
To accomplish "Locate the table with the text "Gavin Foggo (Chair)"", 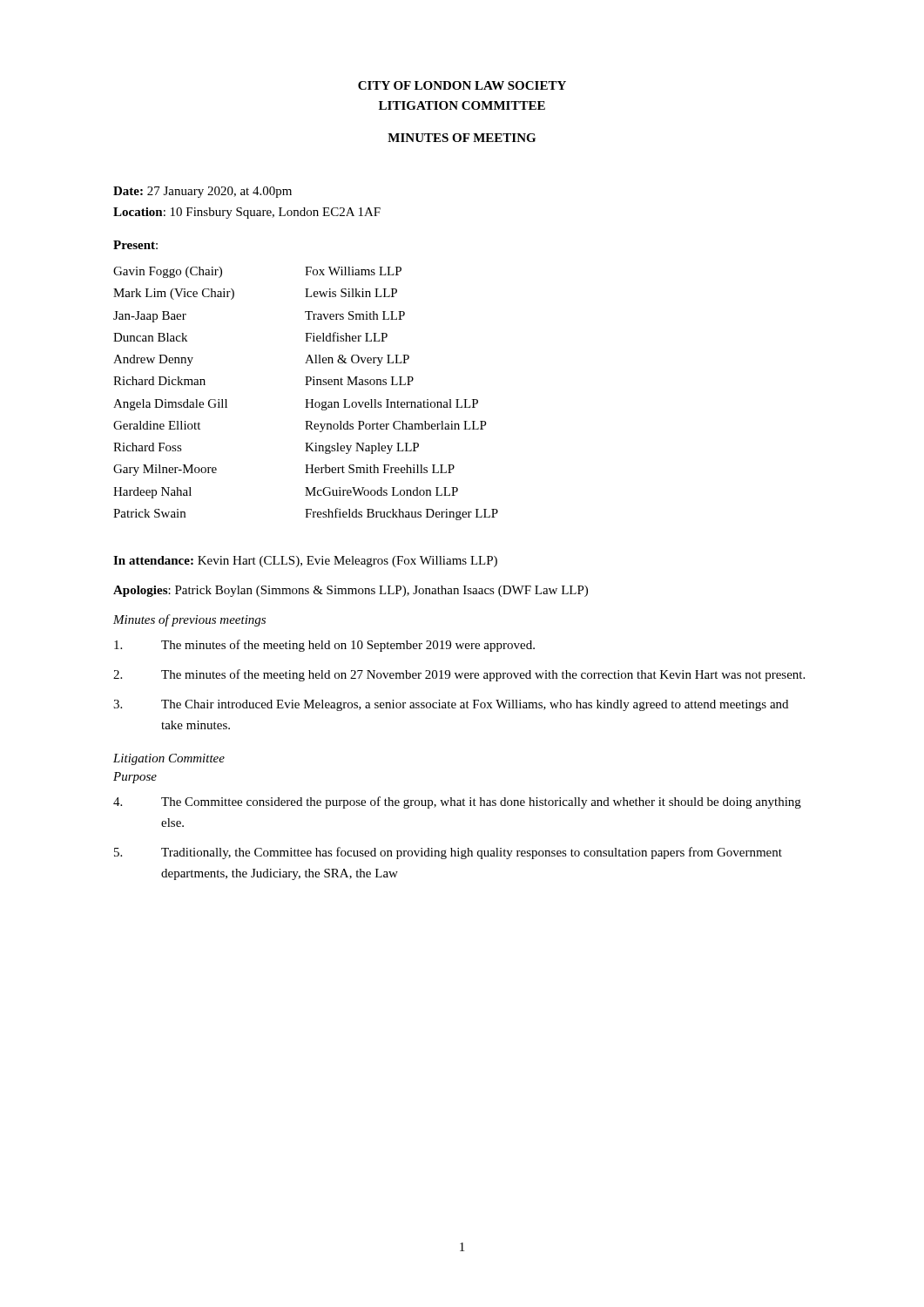I will pyautogui.click(x=462, y=393).
